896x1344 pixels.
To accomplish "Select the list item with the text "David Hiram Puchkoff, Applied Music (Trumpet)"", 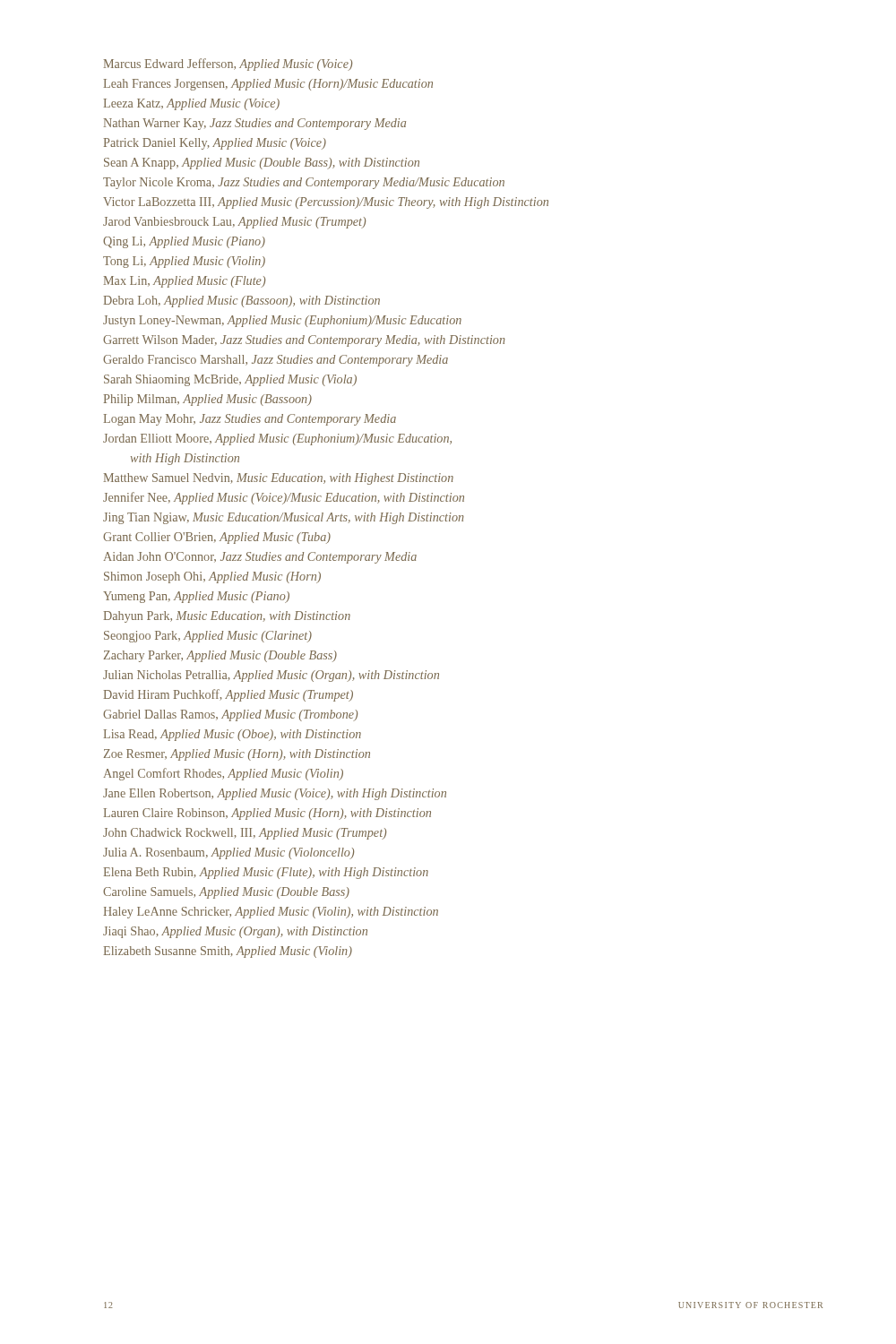I will pyautogui.click(x=228, y=694).
